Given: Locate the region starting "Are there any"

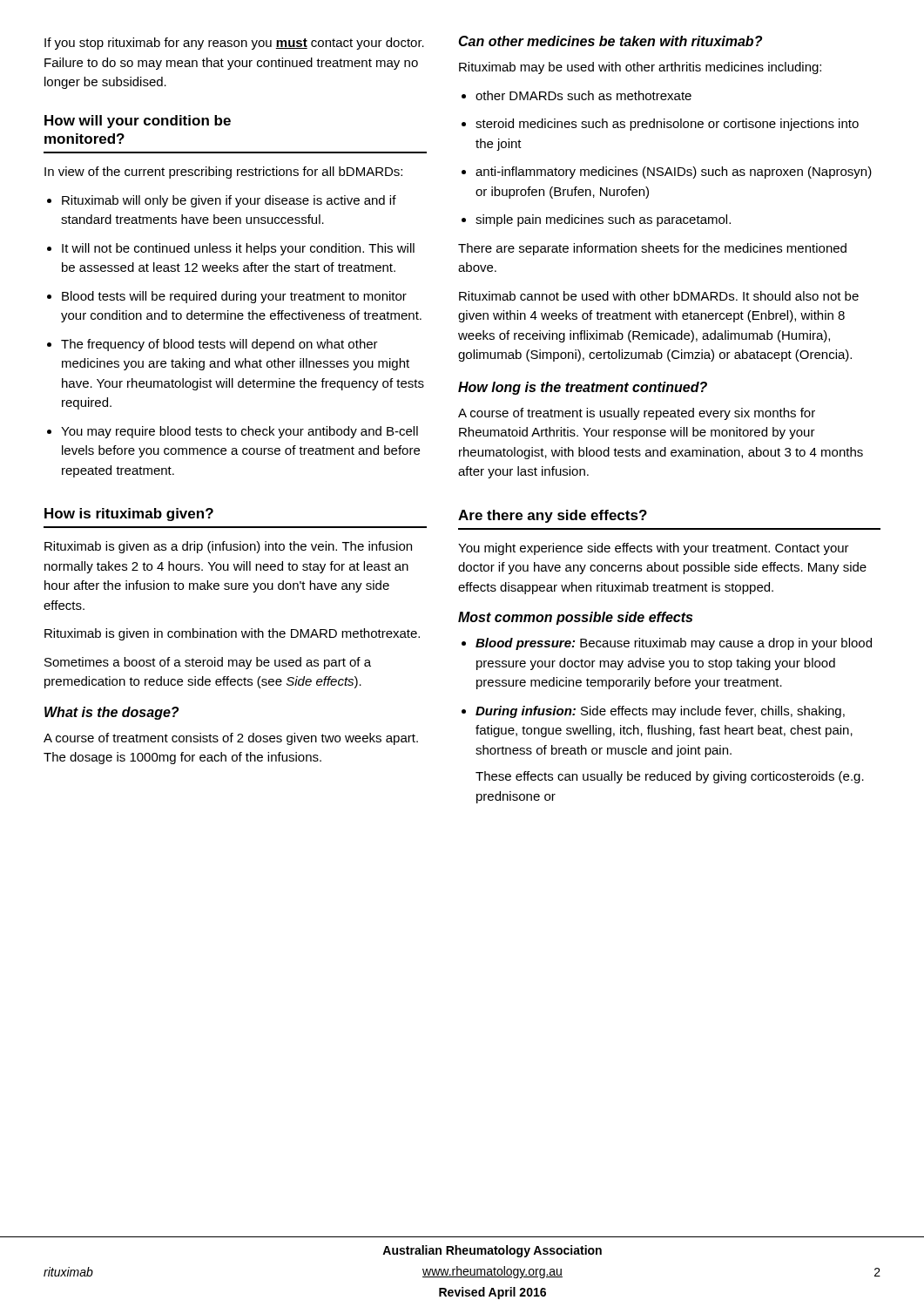Looking at the screenshot, I should [553, 515].
